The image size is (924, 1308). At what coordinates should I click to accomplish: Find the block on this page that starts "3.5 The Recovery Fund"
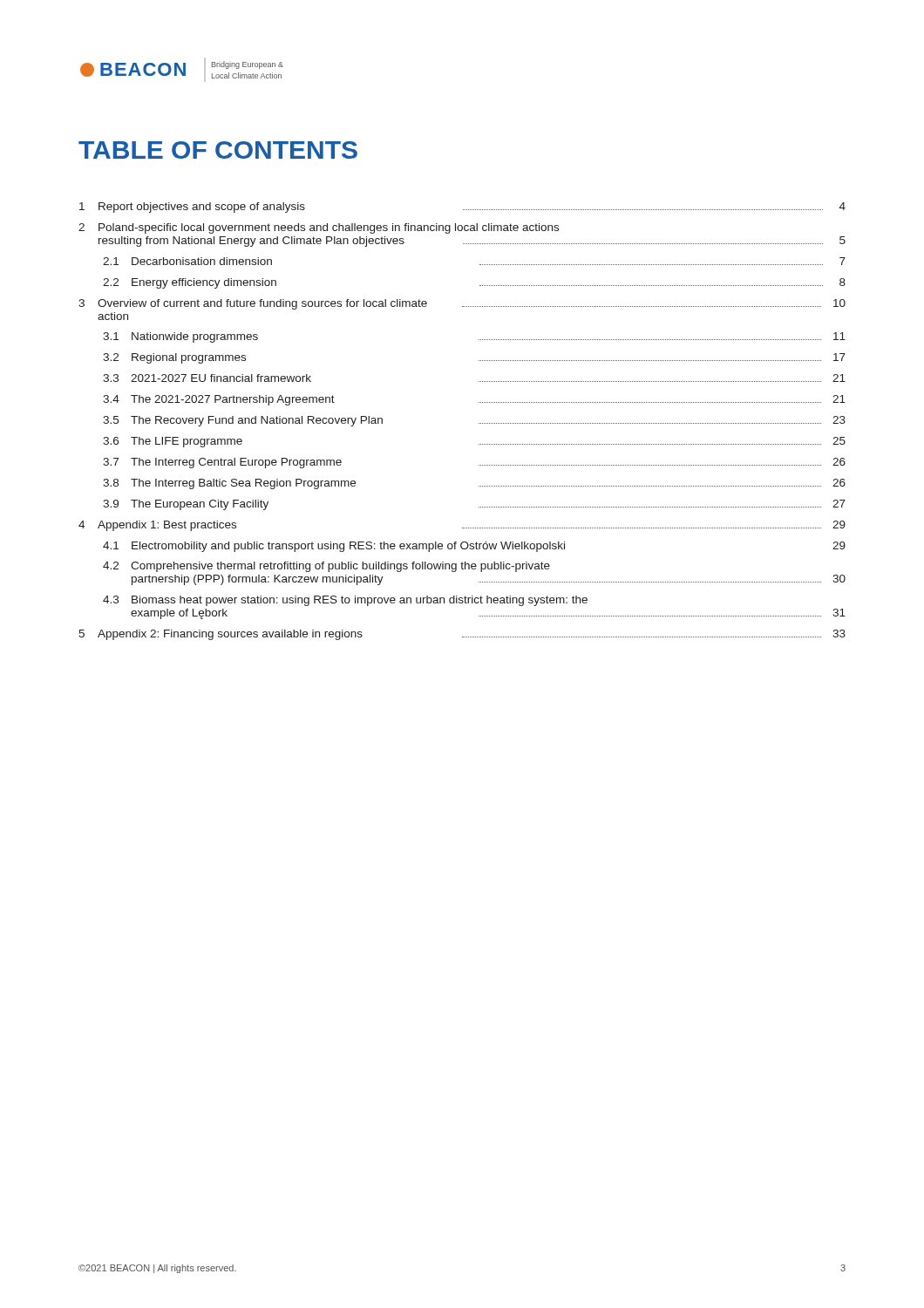pyautogui.click(x=474, y=420)
